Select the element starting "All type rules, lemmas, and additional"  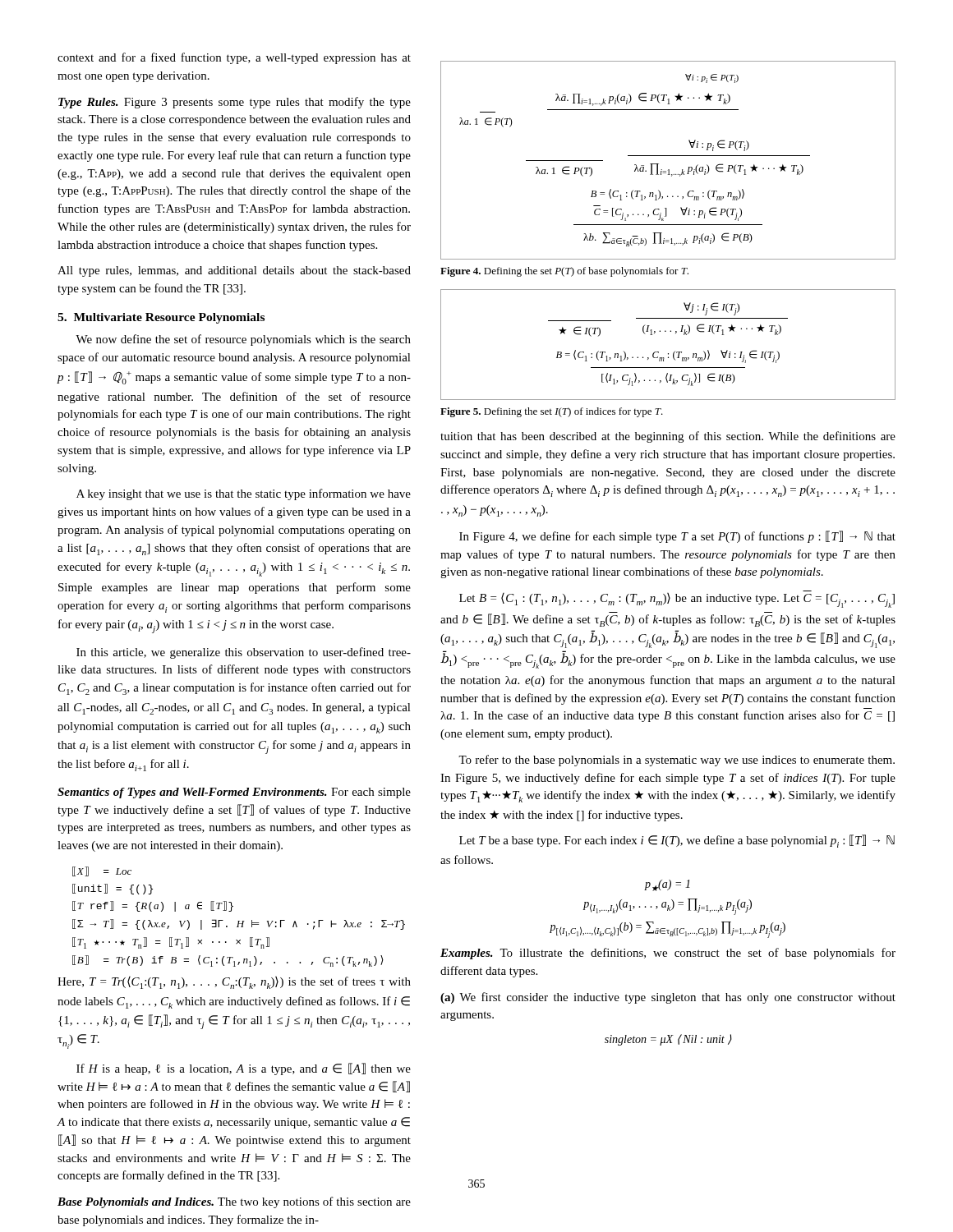(x=234, y=280)
